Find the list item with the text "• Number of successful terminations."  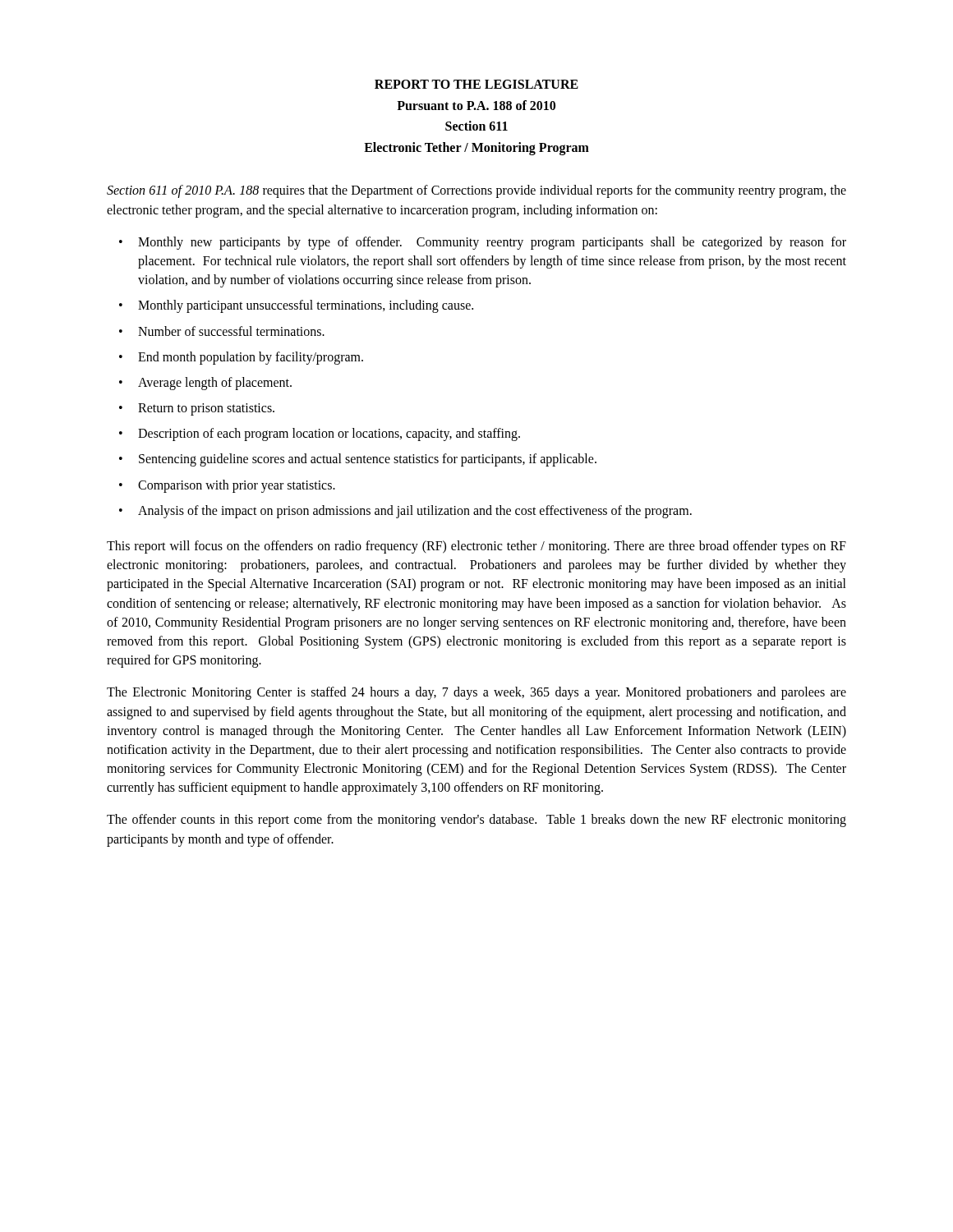click(x=222, y=331)
